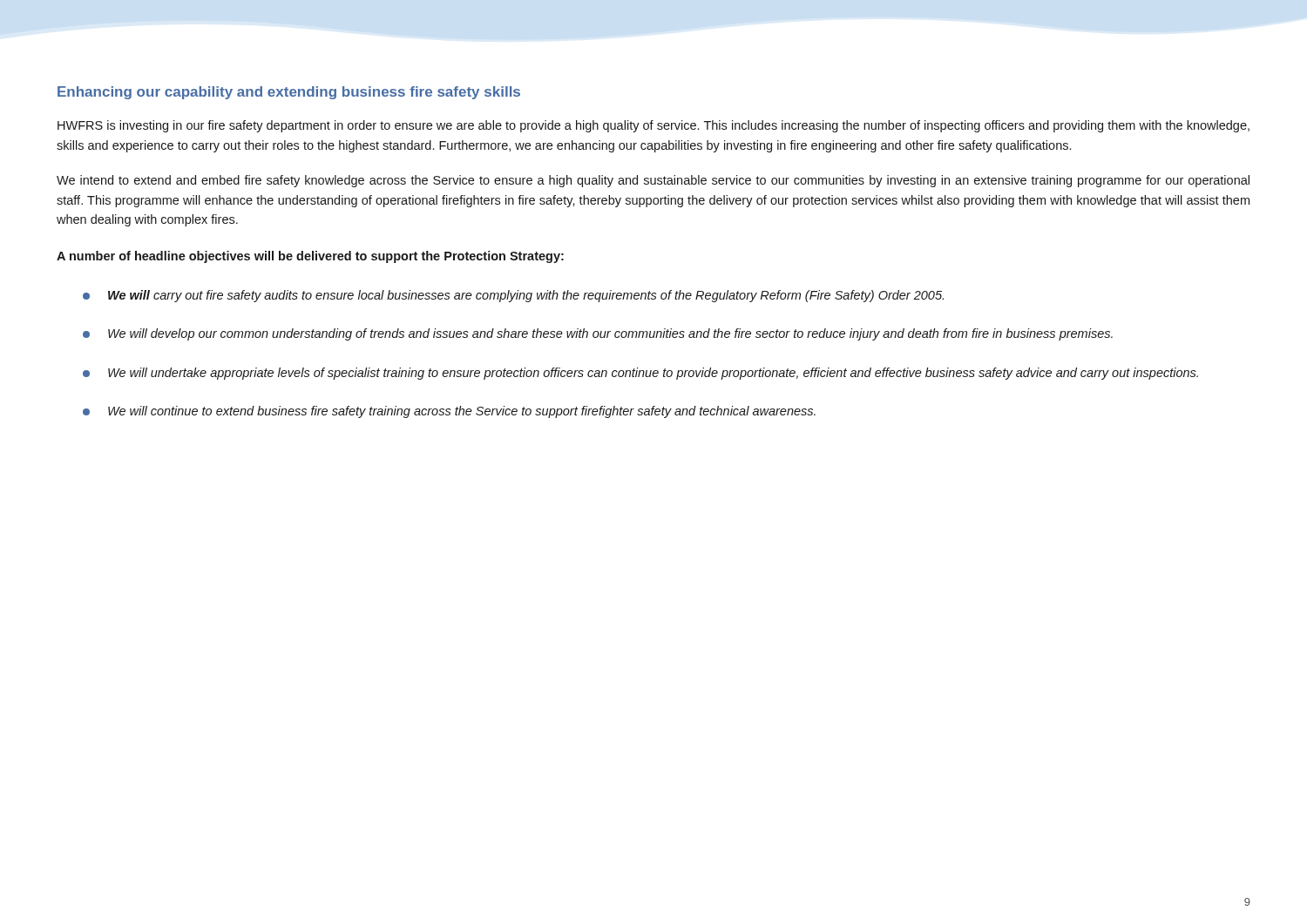Find the block on this page that starts "We will carry out fire"
Image resolution: width=1307 pixels, height=924 pixels.
point(667,295)
